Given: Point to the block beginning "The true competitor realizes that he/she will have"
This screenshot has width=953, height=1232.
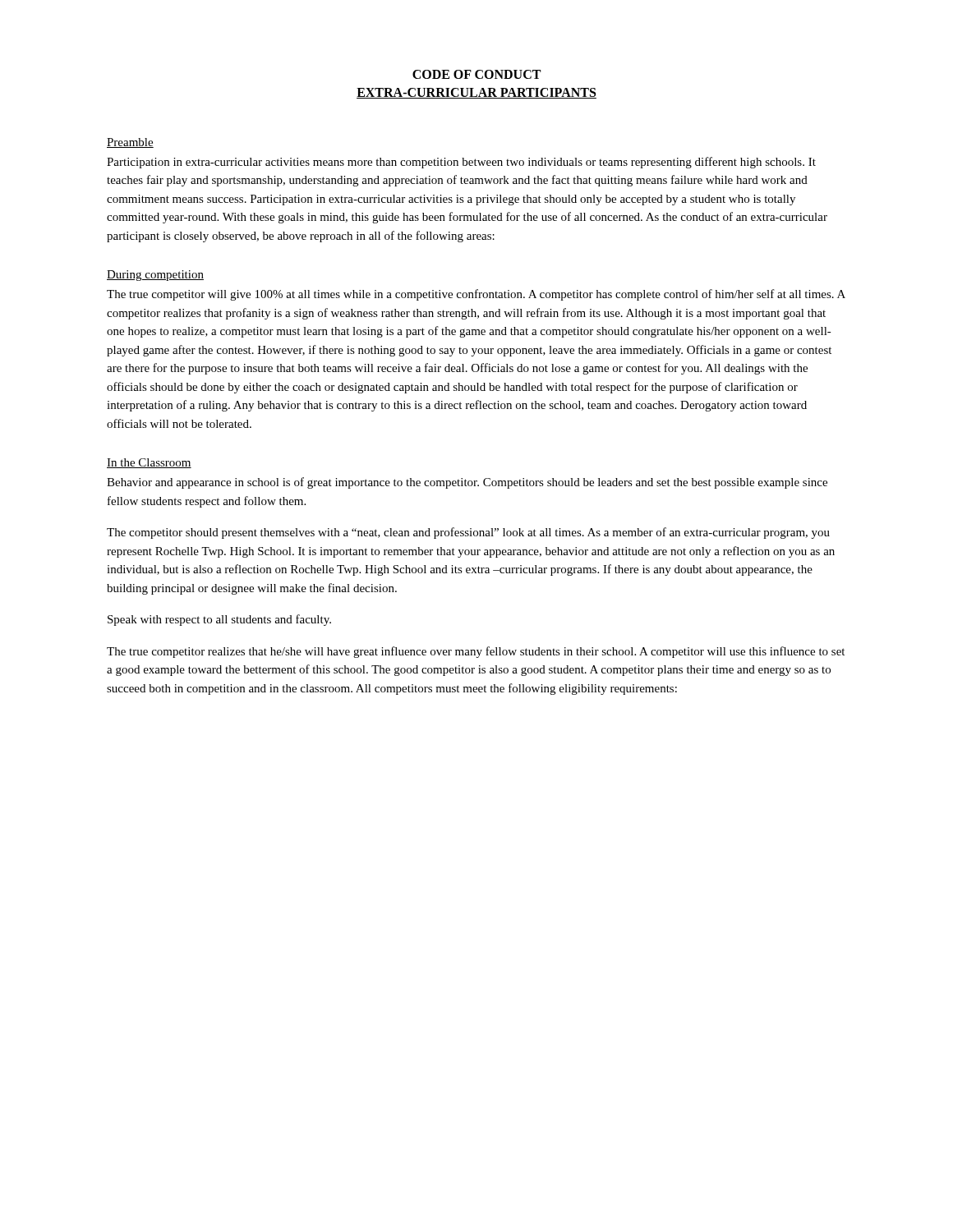Looking at the screenshot, I should pyautogui.click(x=476, y=670).
